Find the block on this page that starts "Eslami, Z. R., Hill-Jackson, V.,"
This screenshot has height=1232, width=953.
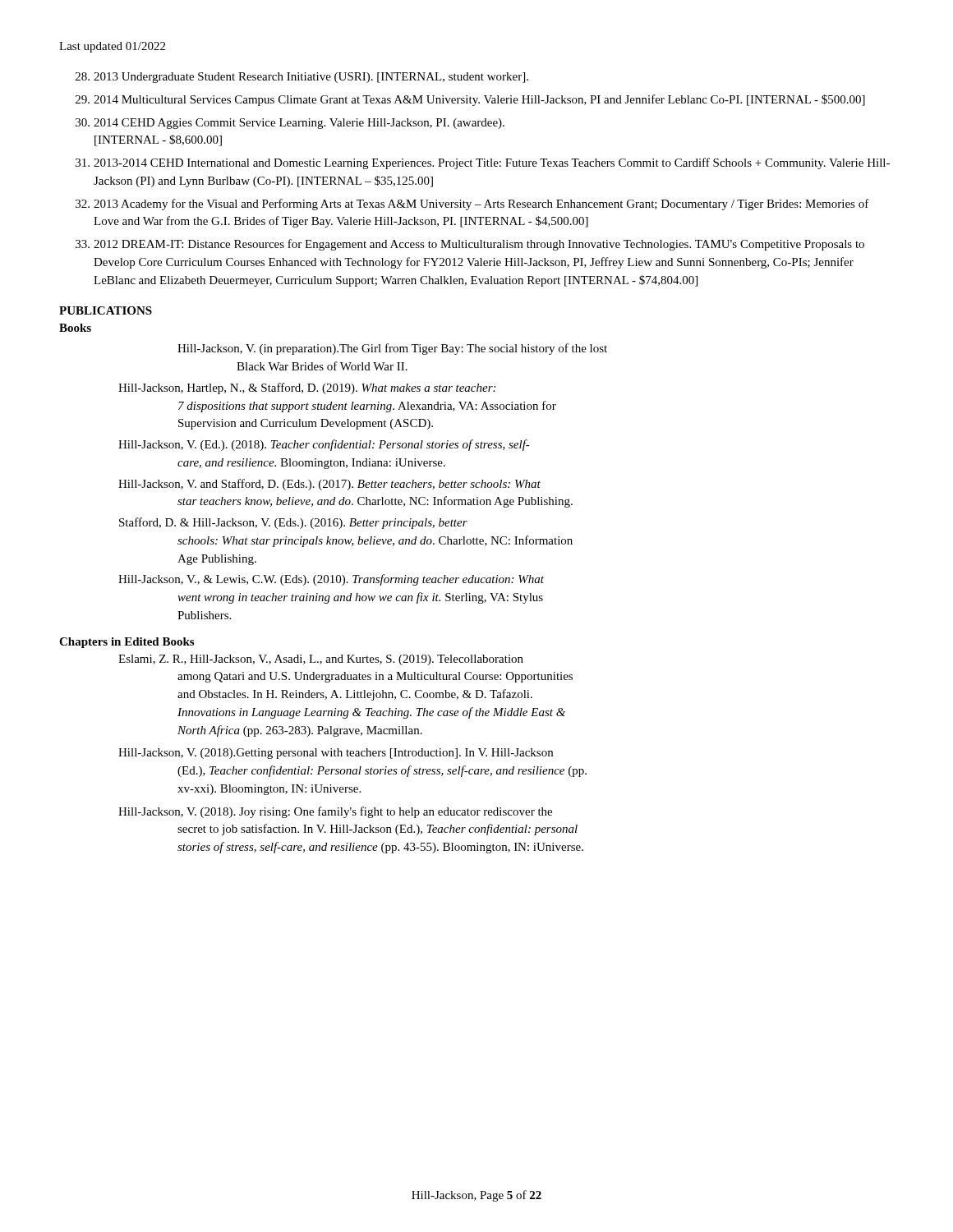[346, 696]
